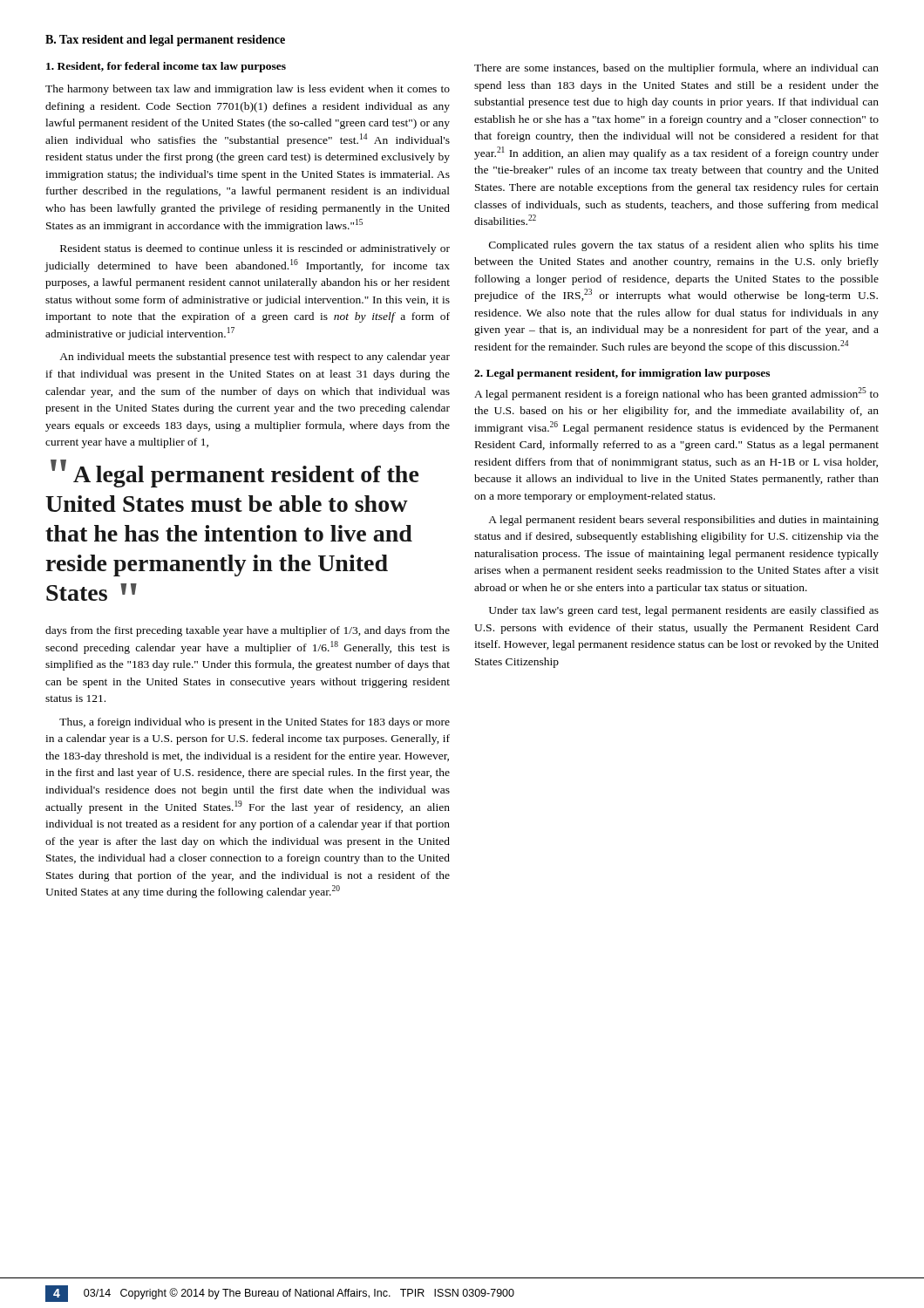The image size is (924, 1308).
Task: Point to the block beginning "Under tax law's green card"
Action: [676, 636]
